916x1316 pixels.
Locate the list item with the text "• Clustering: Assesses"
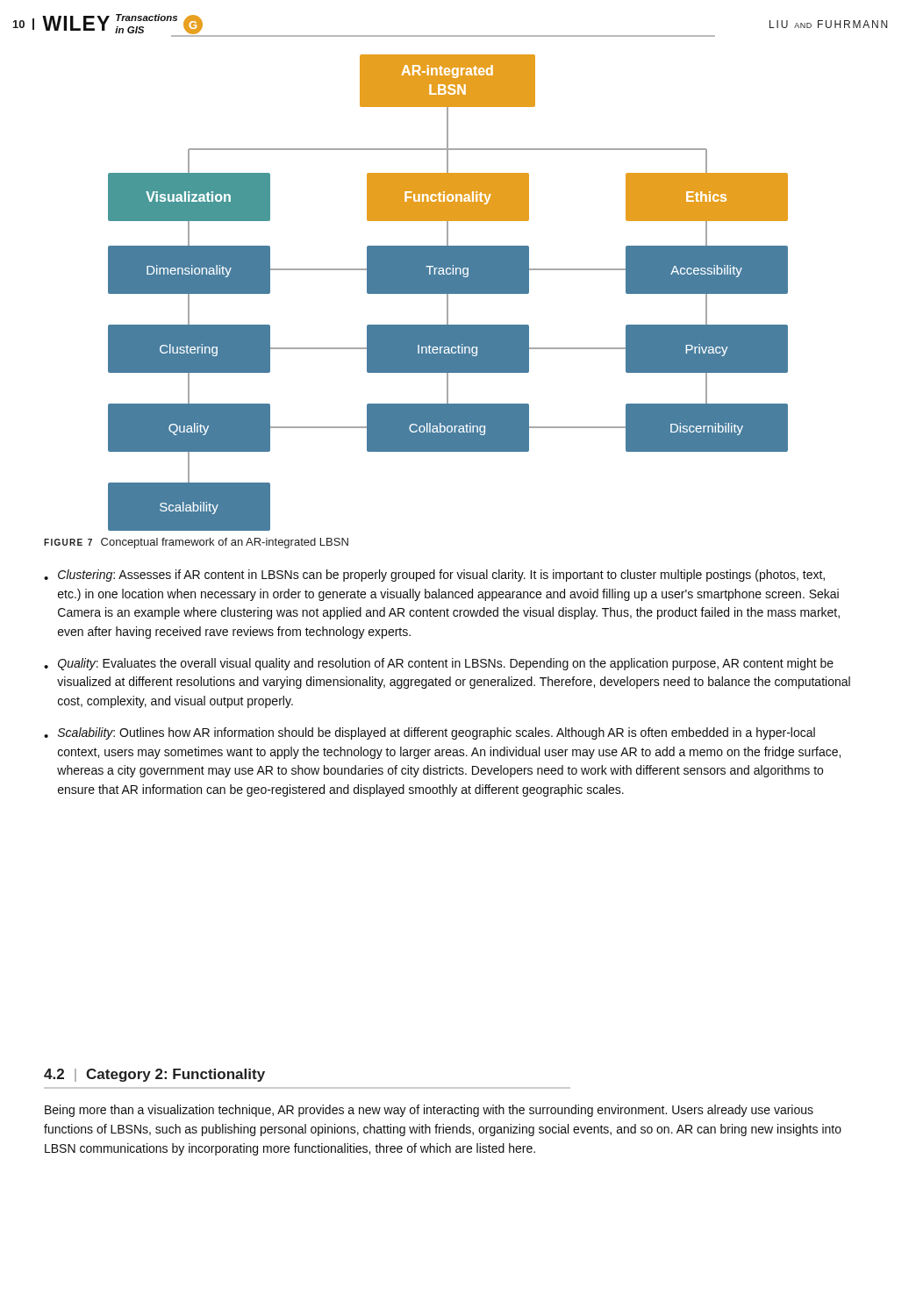(447, 604)
